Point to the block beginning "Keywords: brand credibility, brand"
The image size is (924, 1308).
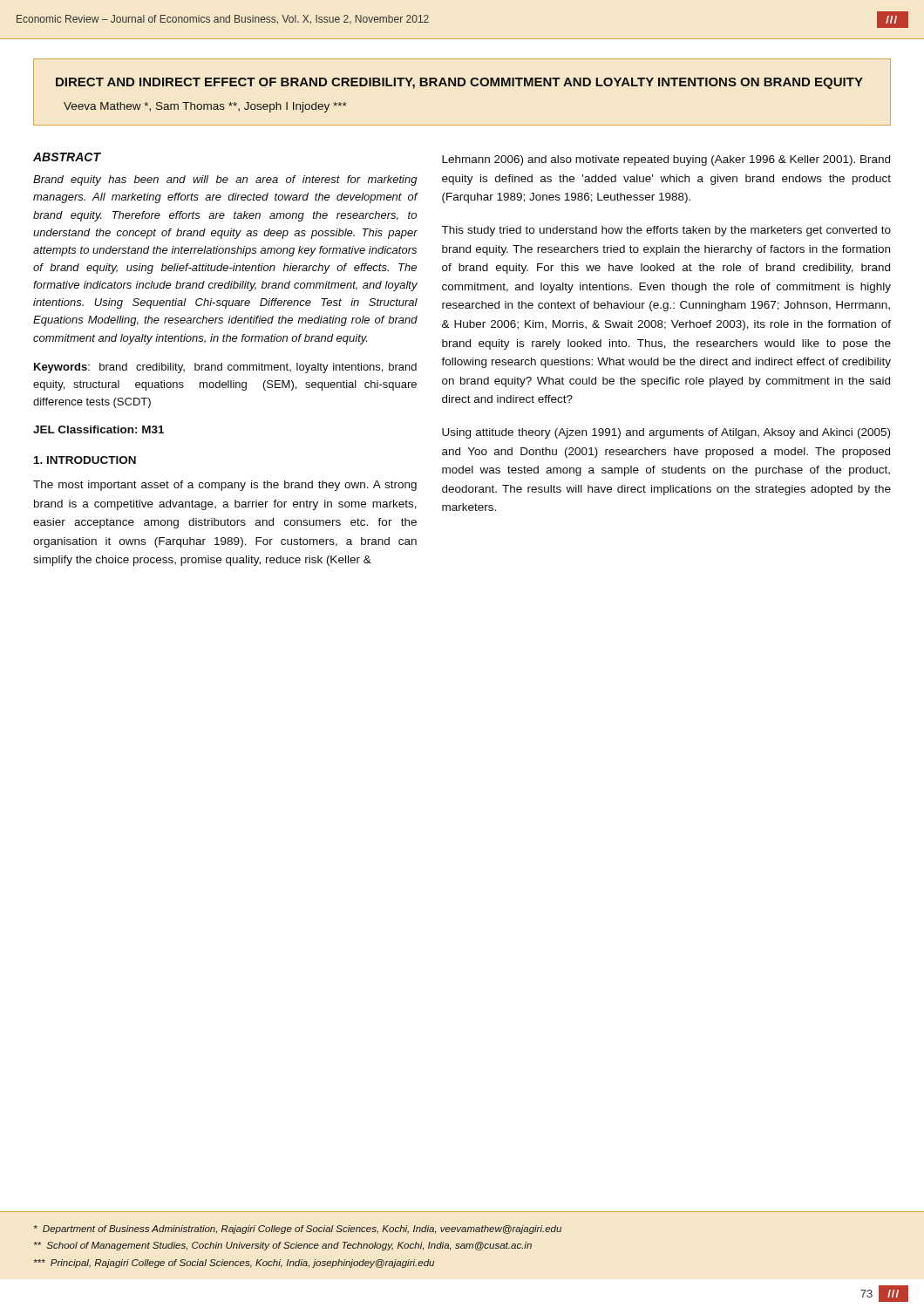225,384
